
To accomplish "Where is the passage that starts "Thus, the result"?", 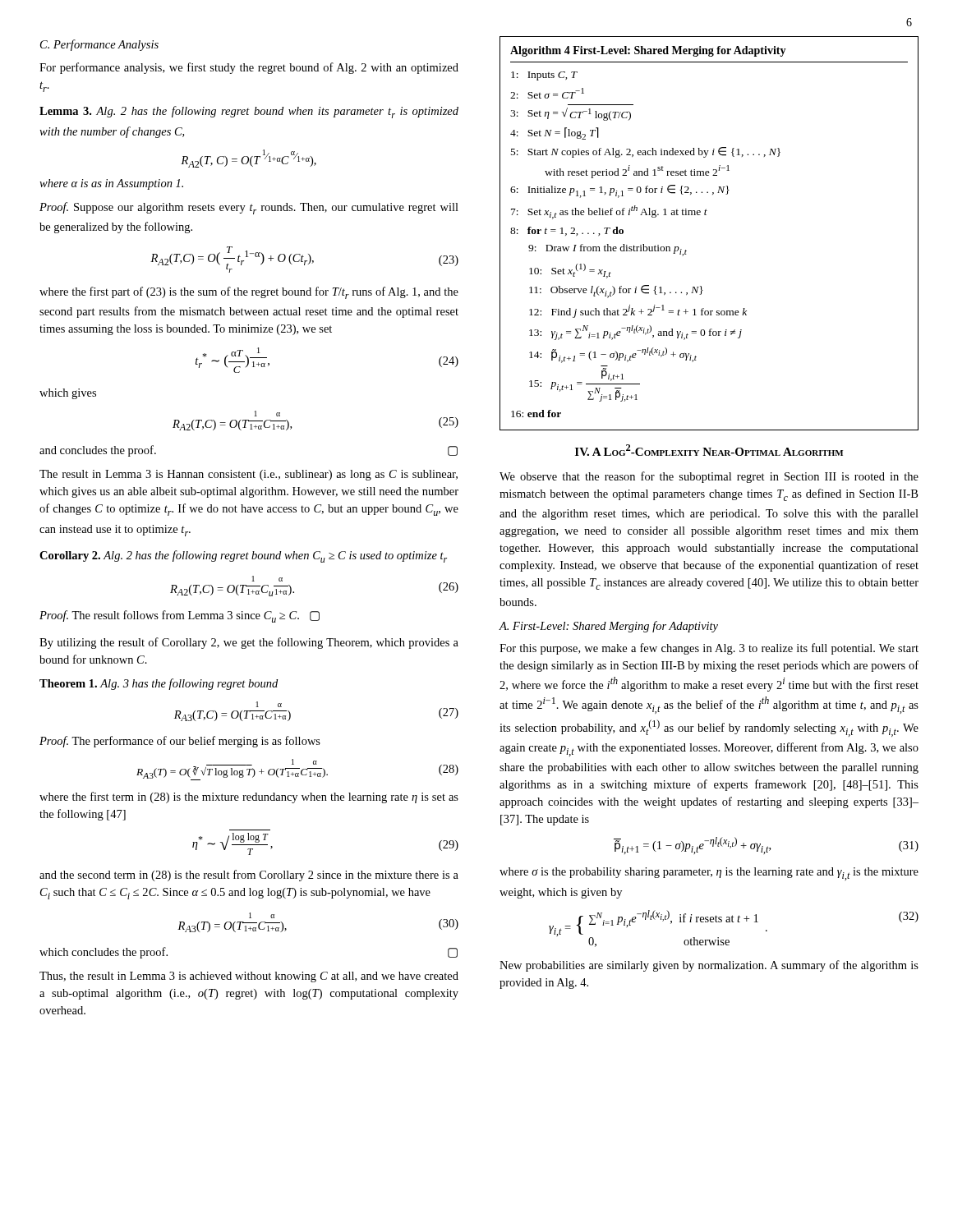I will coord(249,993).
